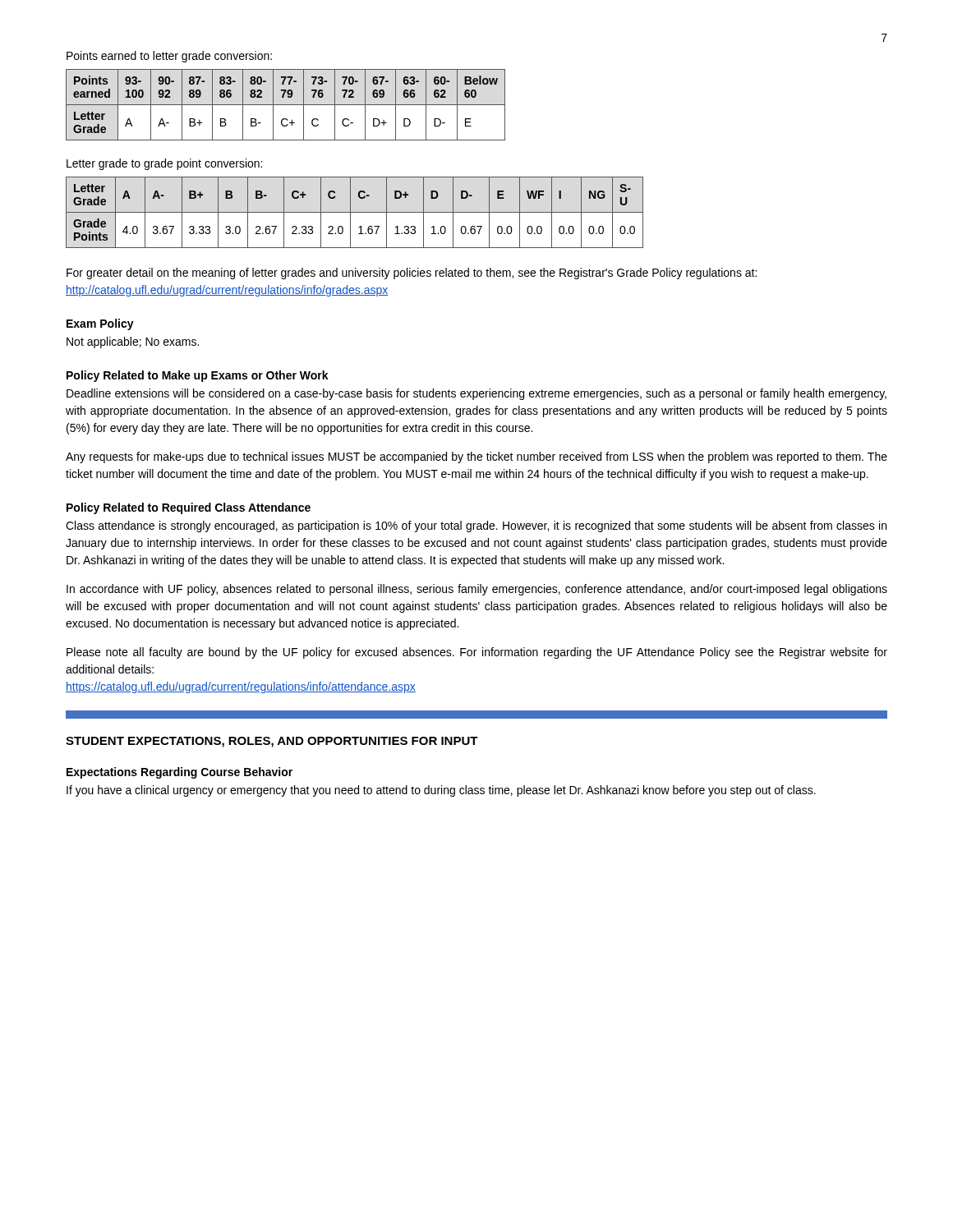
Task: Point to the text starting "Deadline extensions will be considered on a case-by-case"
Action: 476,411
